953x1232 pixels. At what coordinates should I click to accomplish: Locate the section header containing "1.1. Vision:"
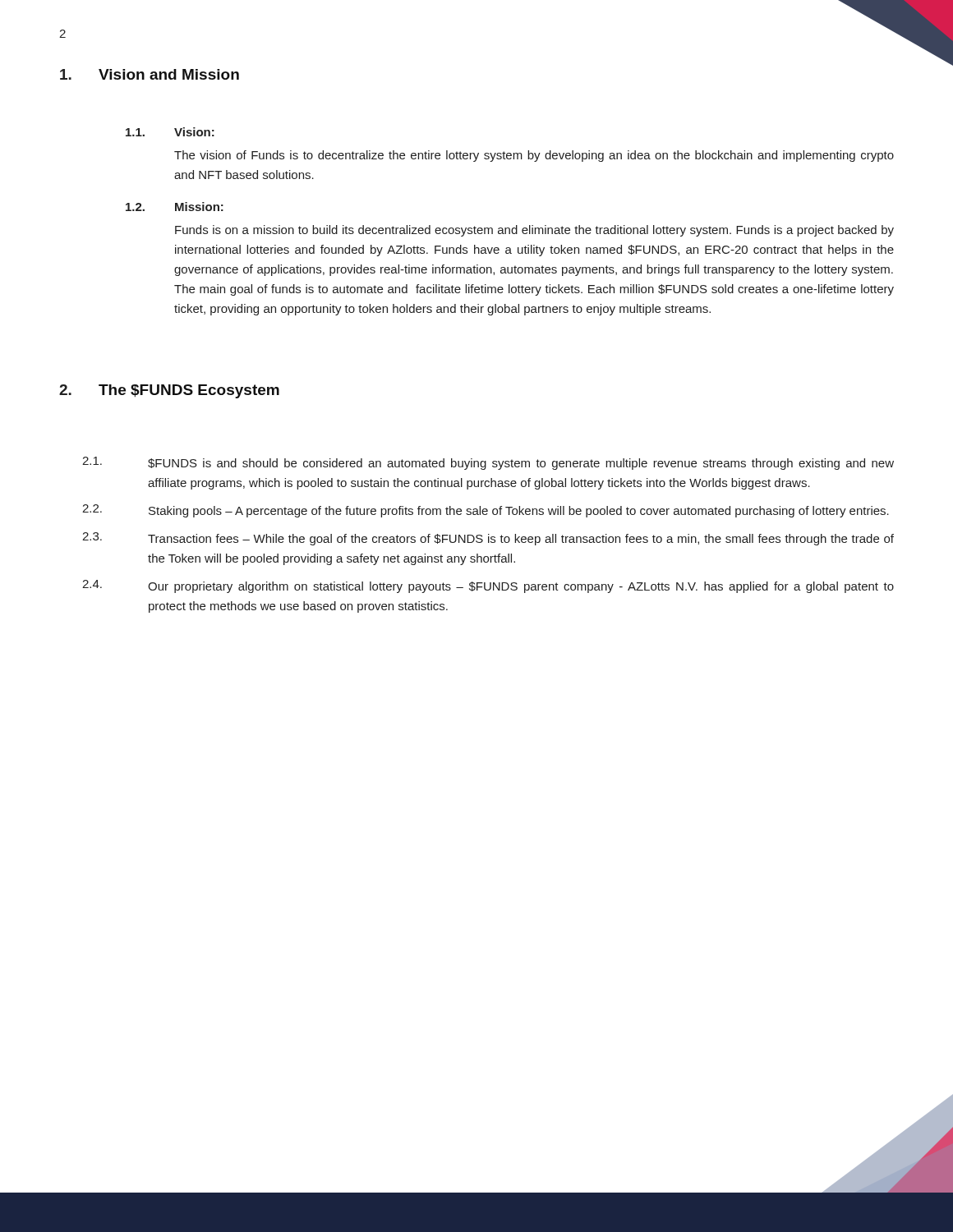[x=170, y=132]
